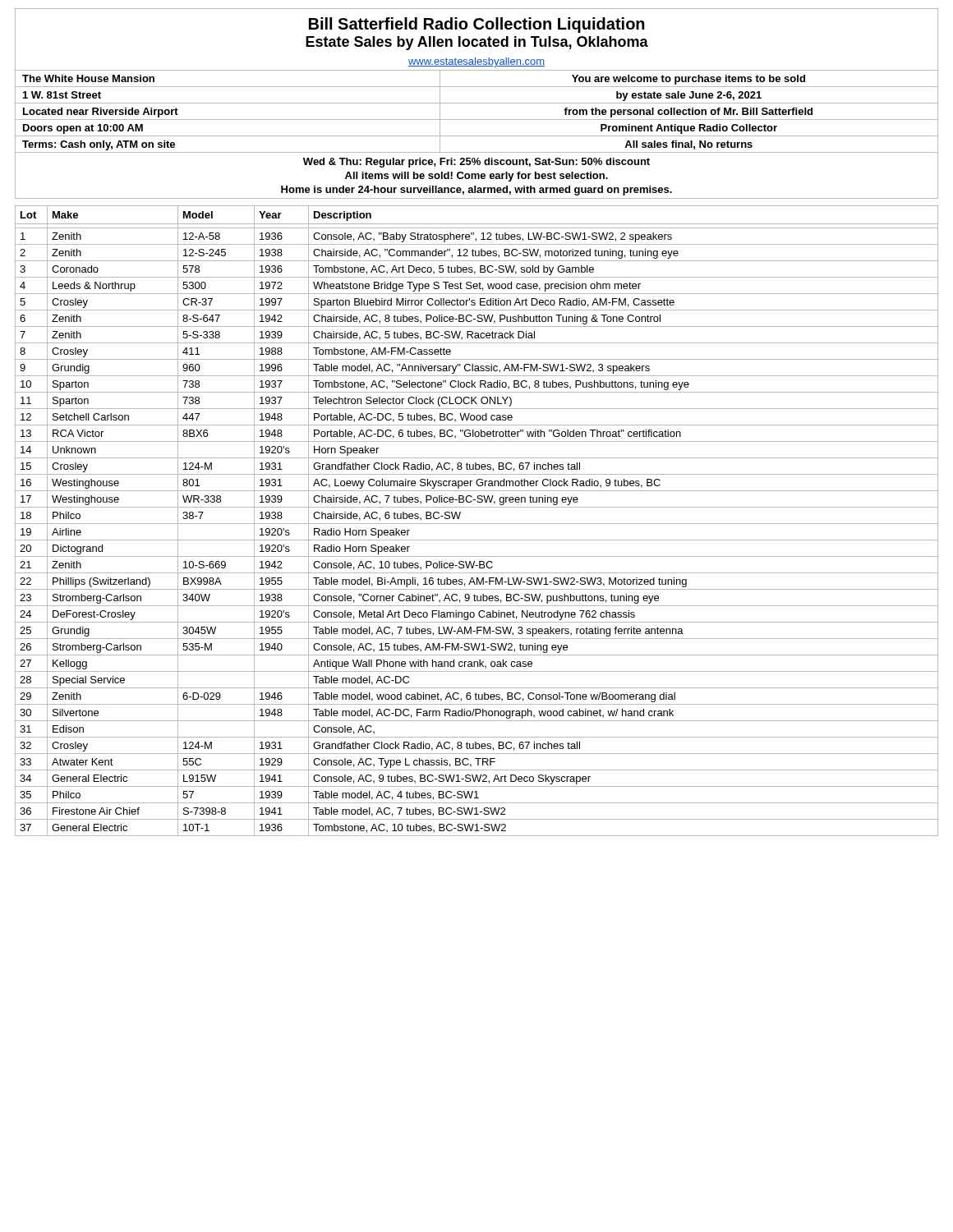Viewport: 953px width, 1232px height.
Task: Point to the block beginning "All items will be sold! Come early for"
Action: (x=476, y=175)
